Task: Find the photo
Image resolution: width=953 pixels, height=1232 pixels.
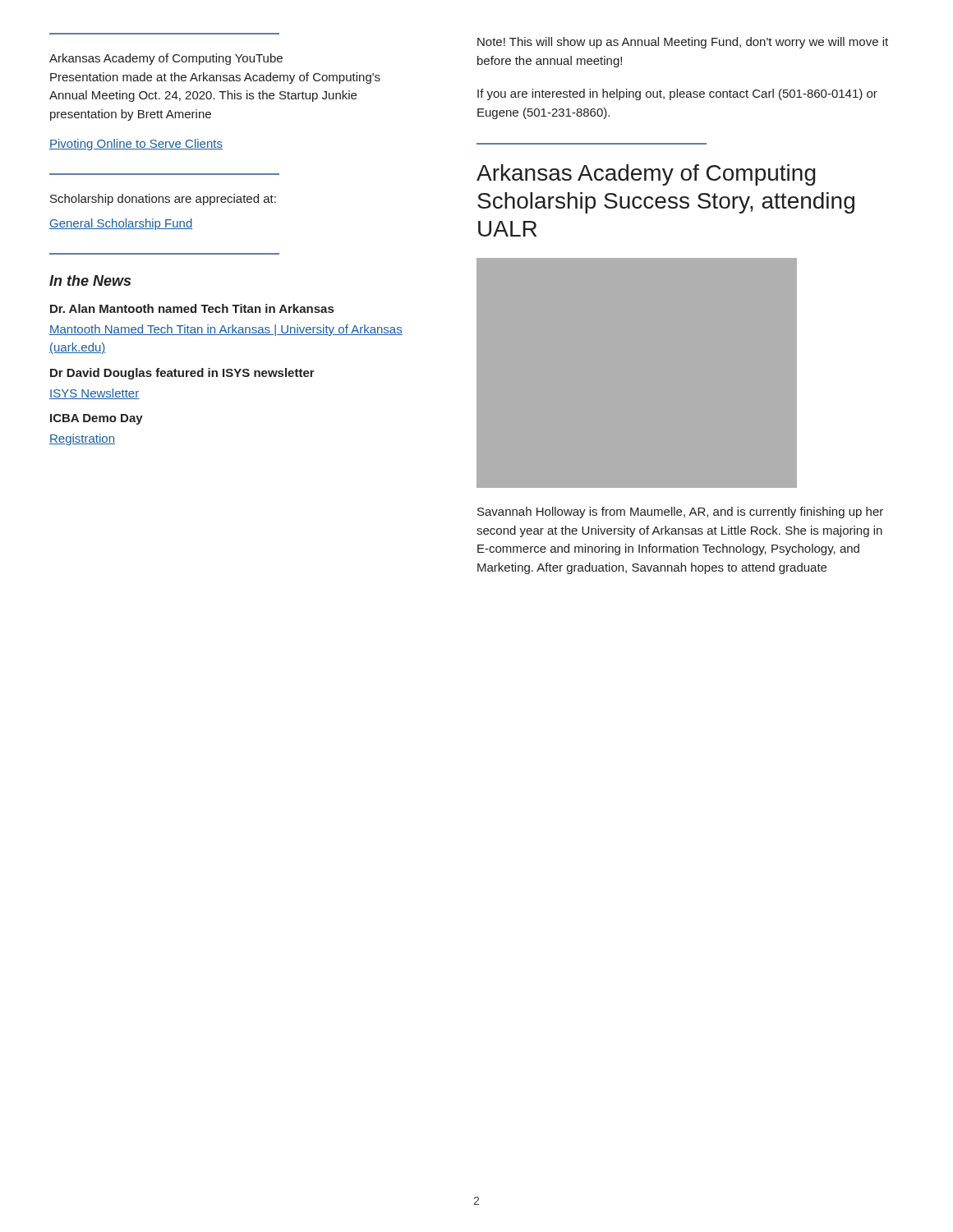Action: pos(686,373)
